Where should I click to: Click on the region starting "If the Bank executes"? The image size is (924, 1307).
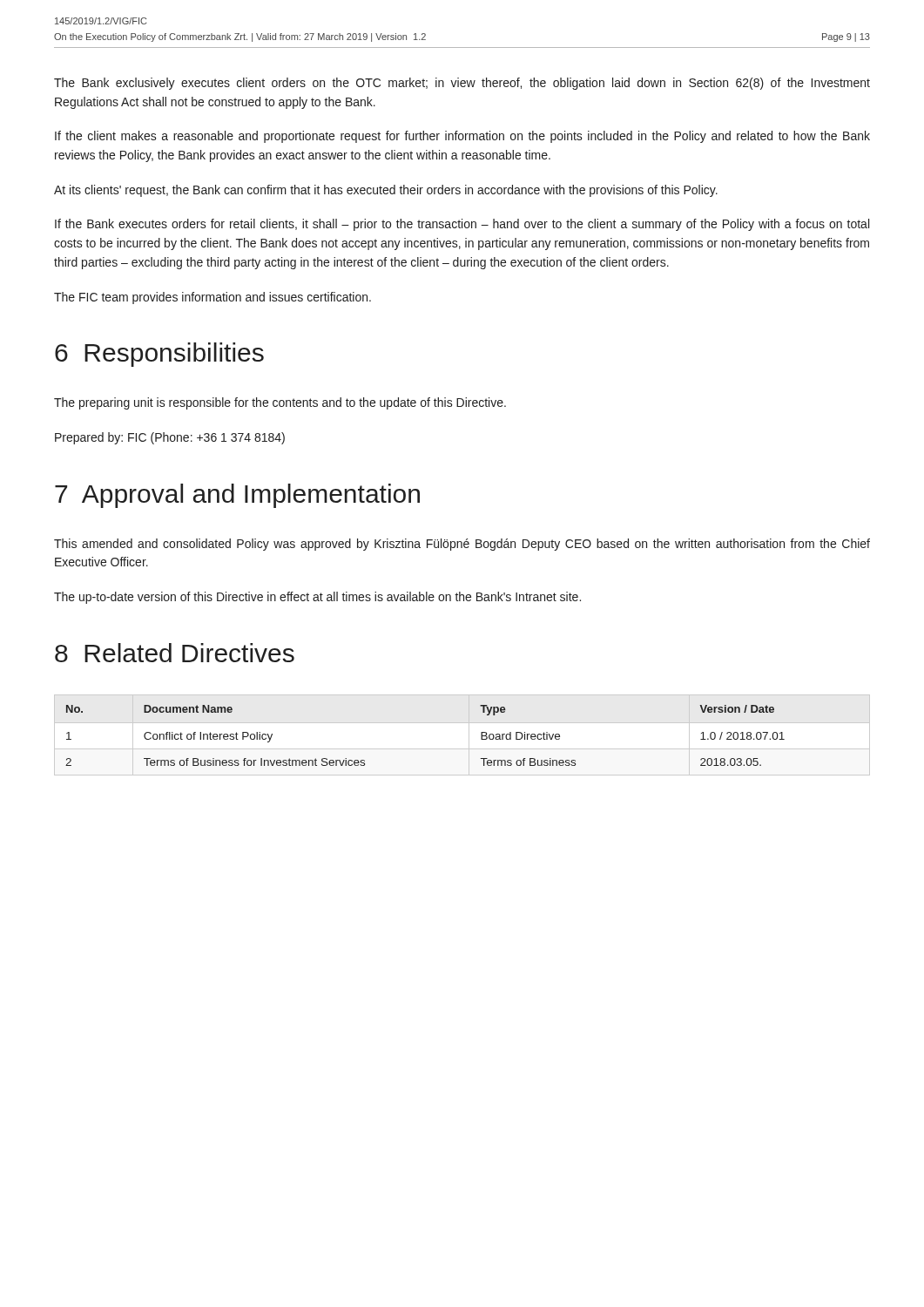point(462,243)
